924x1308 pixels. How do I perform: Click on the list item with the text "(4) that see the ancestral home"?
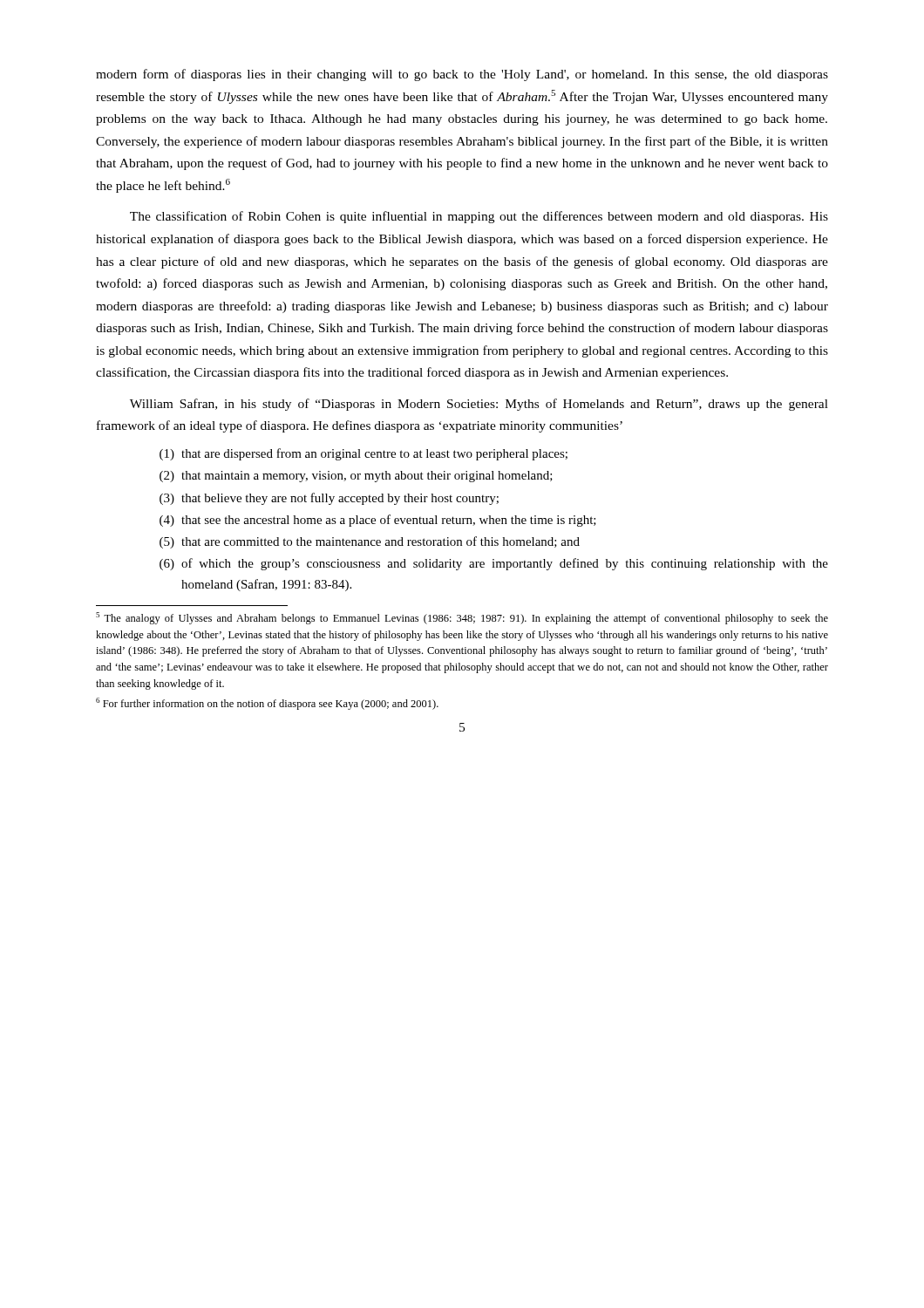(x=488, y=520)
